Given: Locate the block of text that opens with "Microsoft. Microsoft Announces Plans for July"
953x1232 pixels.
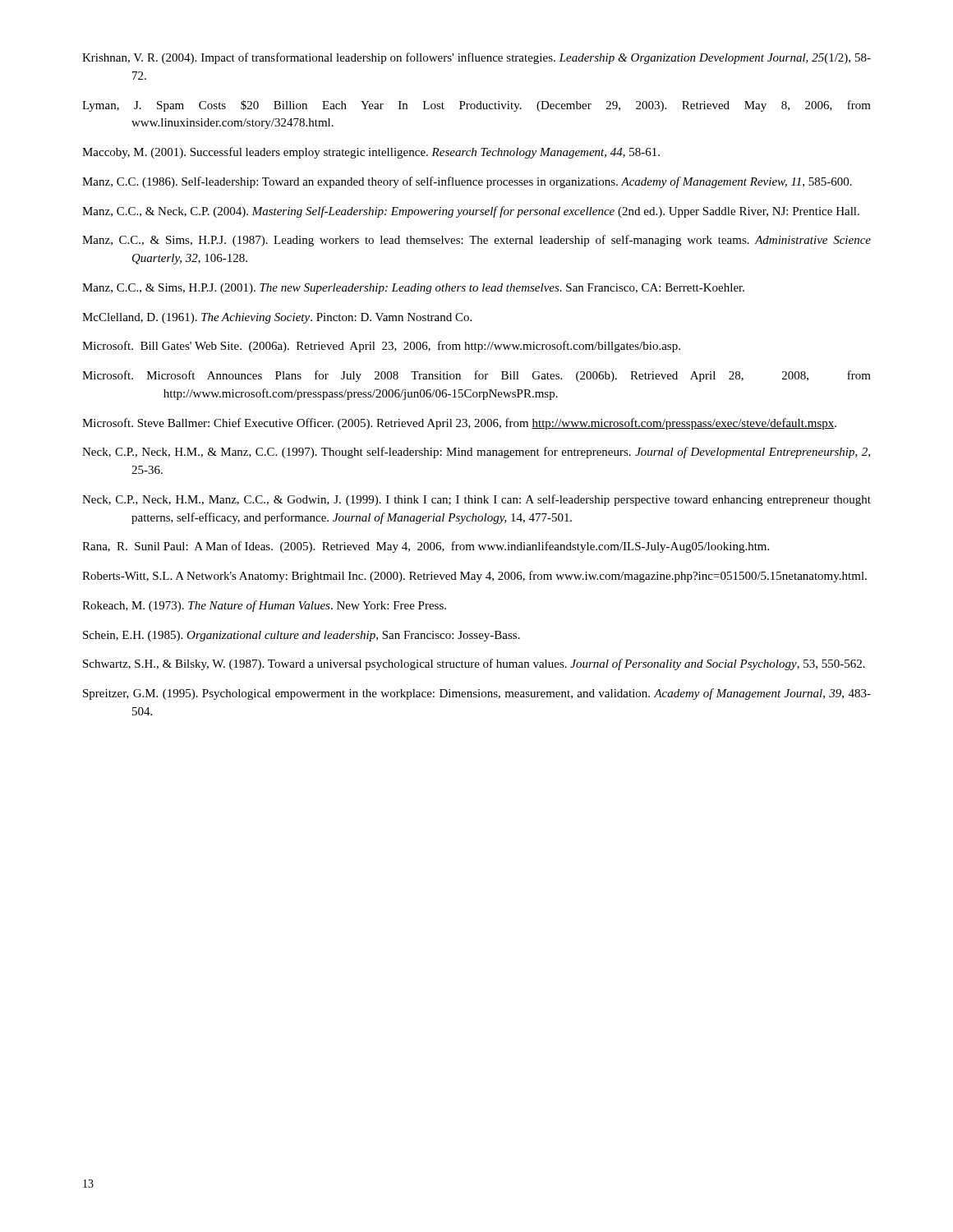Looking at the screenshot, I should [476, 384].
